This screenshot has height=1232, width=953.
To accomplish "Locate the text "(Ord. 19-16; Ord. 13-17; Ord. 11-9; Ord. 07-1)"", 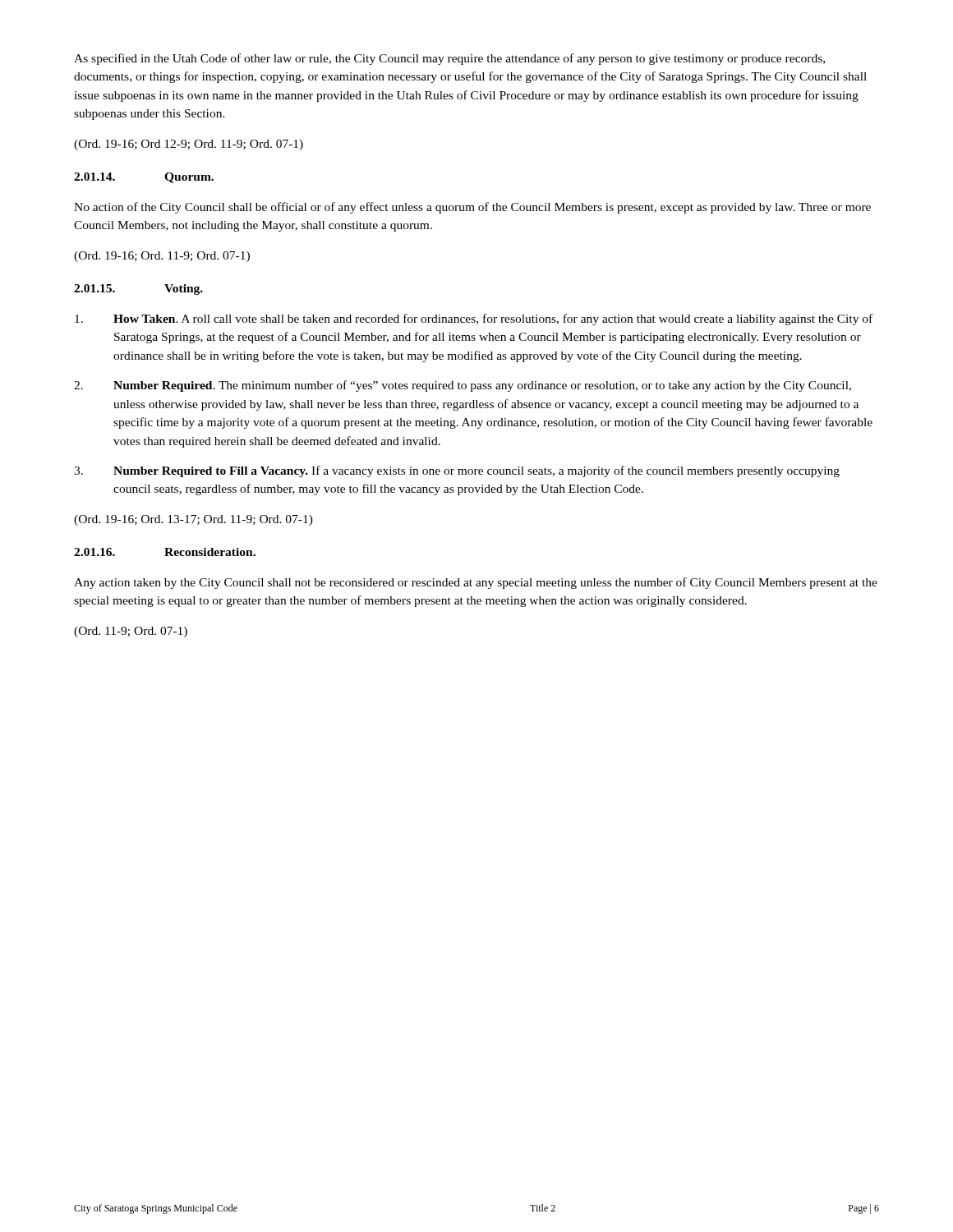I will click(x=193, y=519).
